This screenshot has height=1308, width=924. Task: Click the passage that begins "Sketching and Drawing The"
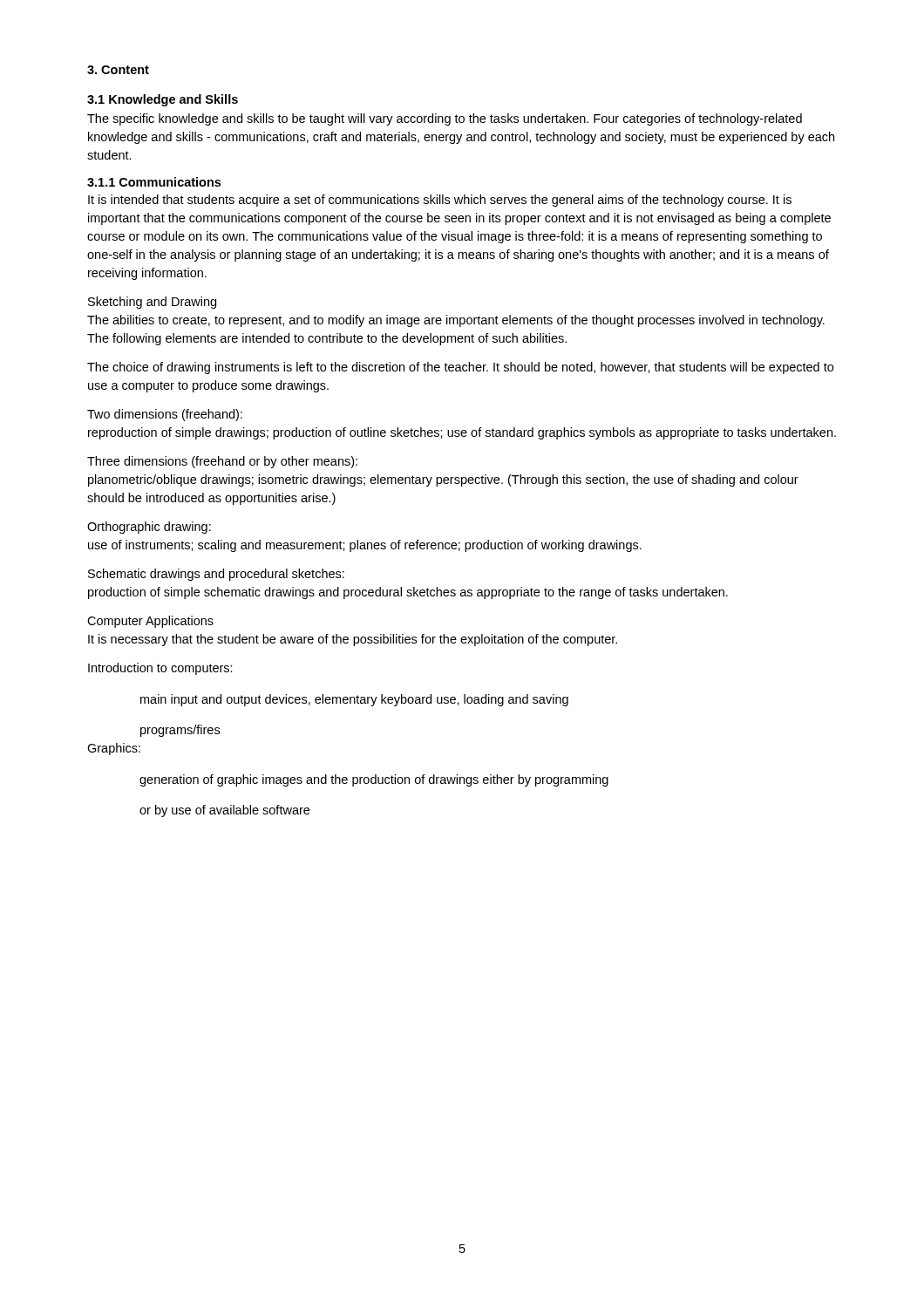click(462, 321)
